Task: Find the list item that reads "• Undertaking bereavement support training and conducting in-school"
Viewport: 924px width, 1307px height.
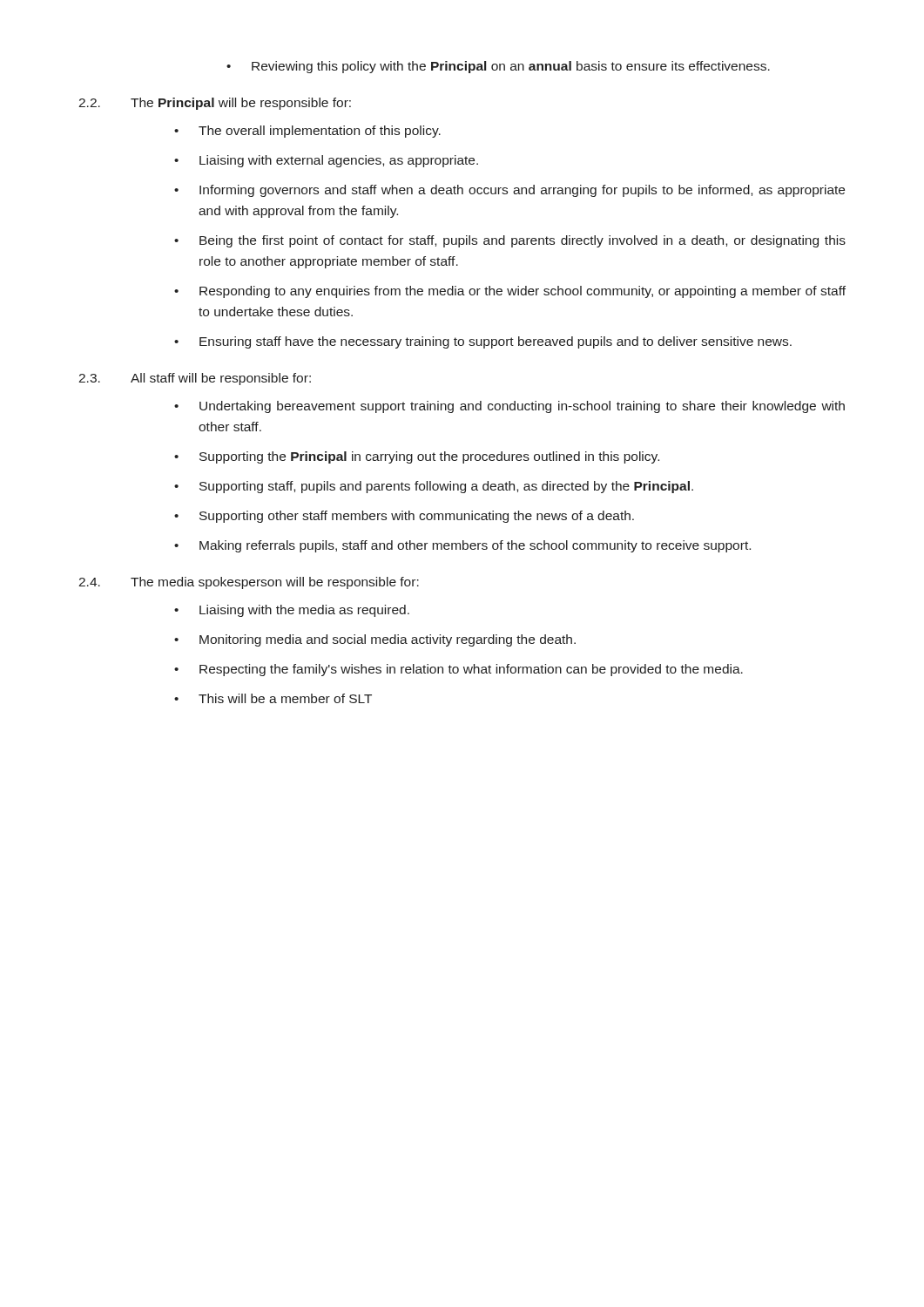Action: (x=510, y=417)
